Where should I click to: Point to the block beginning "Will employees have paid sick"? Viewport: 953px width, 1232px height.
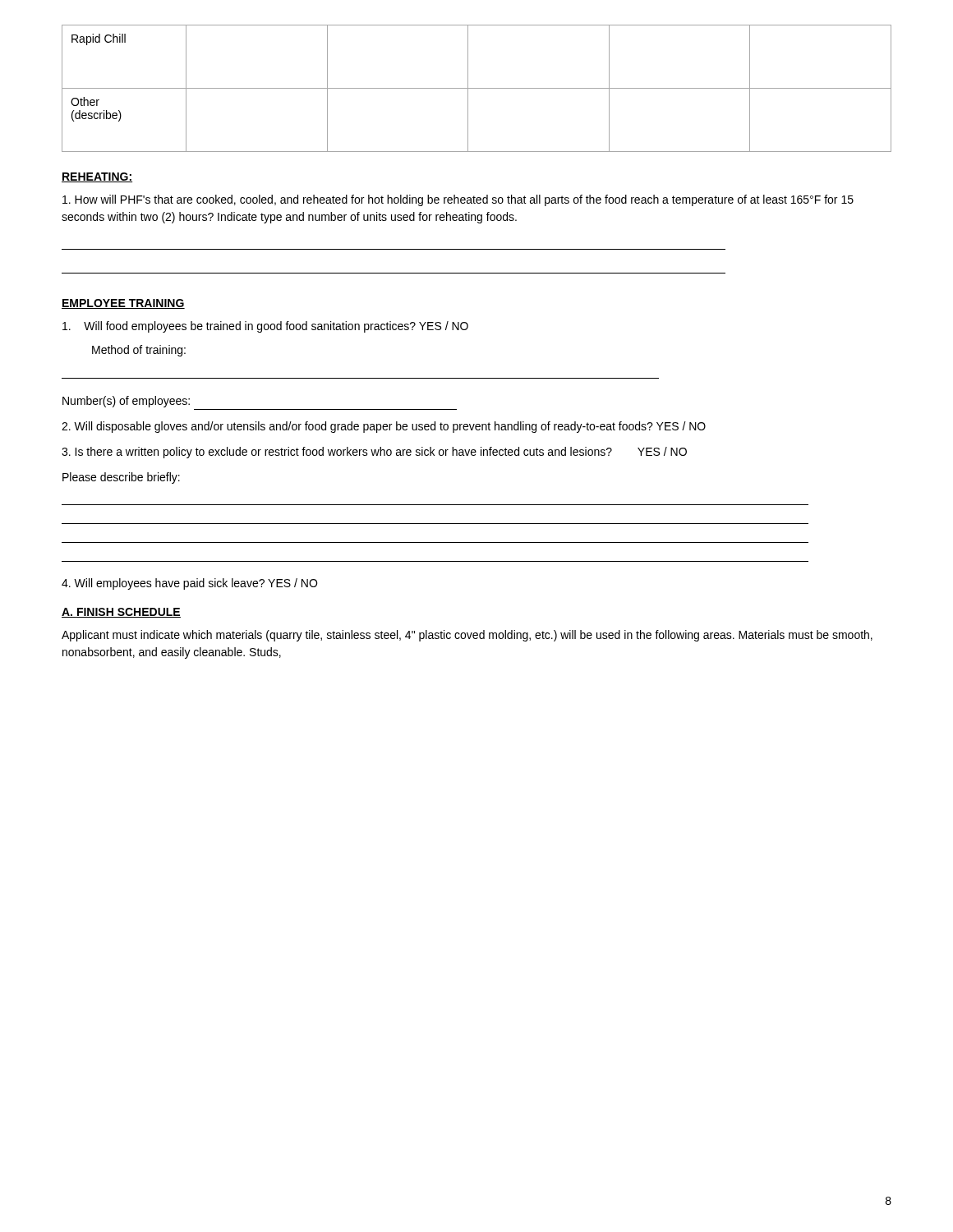[x=190, y=583]
